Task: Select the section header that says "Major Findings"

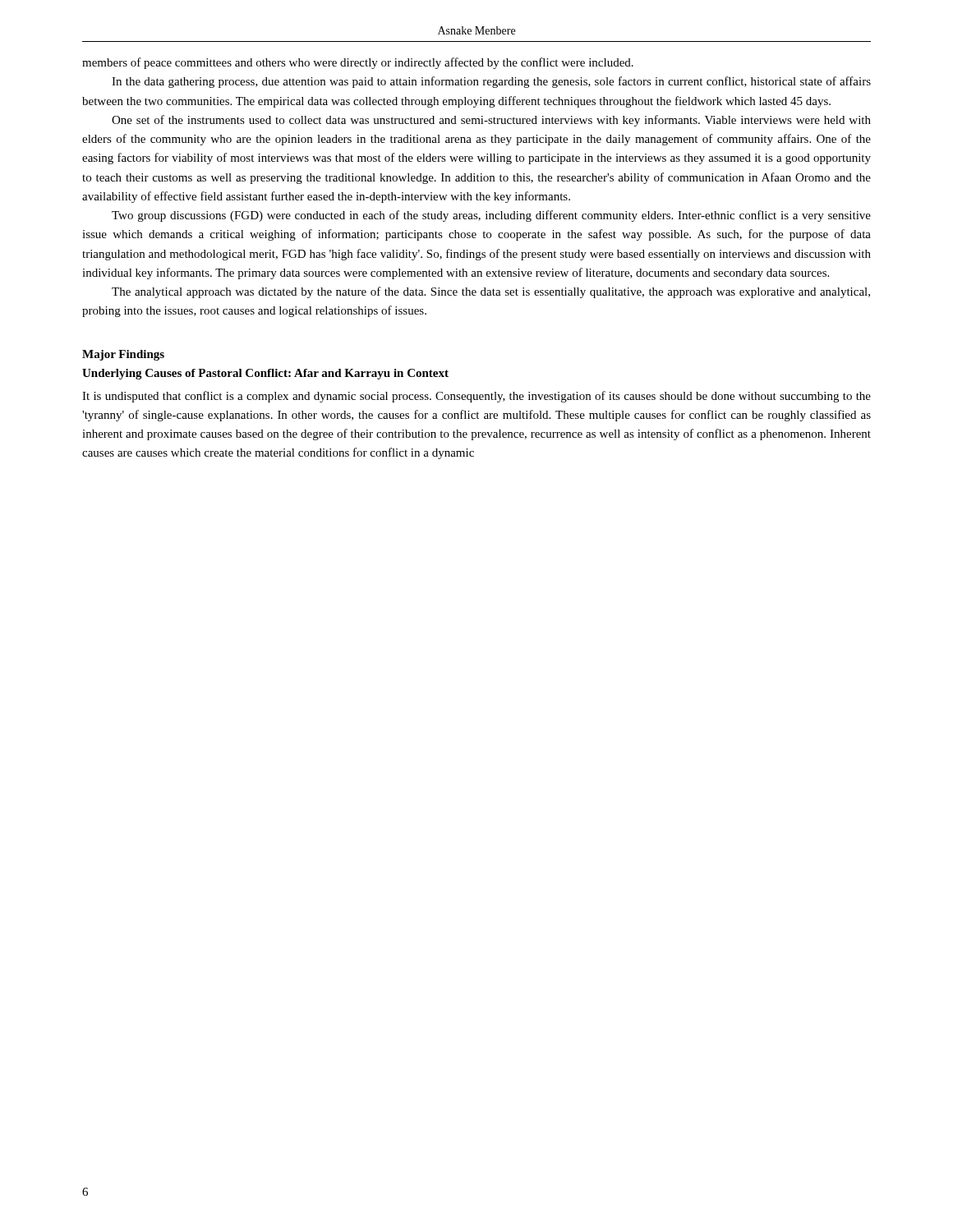Action: point(123,354)
